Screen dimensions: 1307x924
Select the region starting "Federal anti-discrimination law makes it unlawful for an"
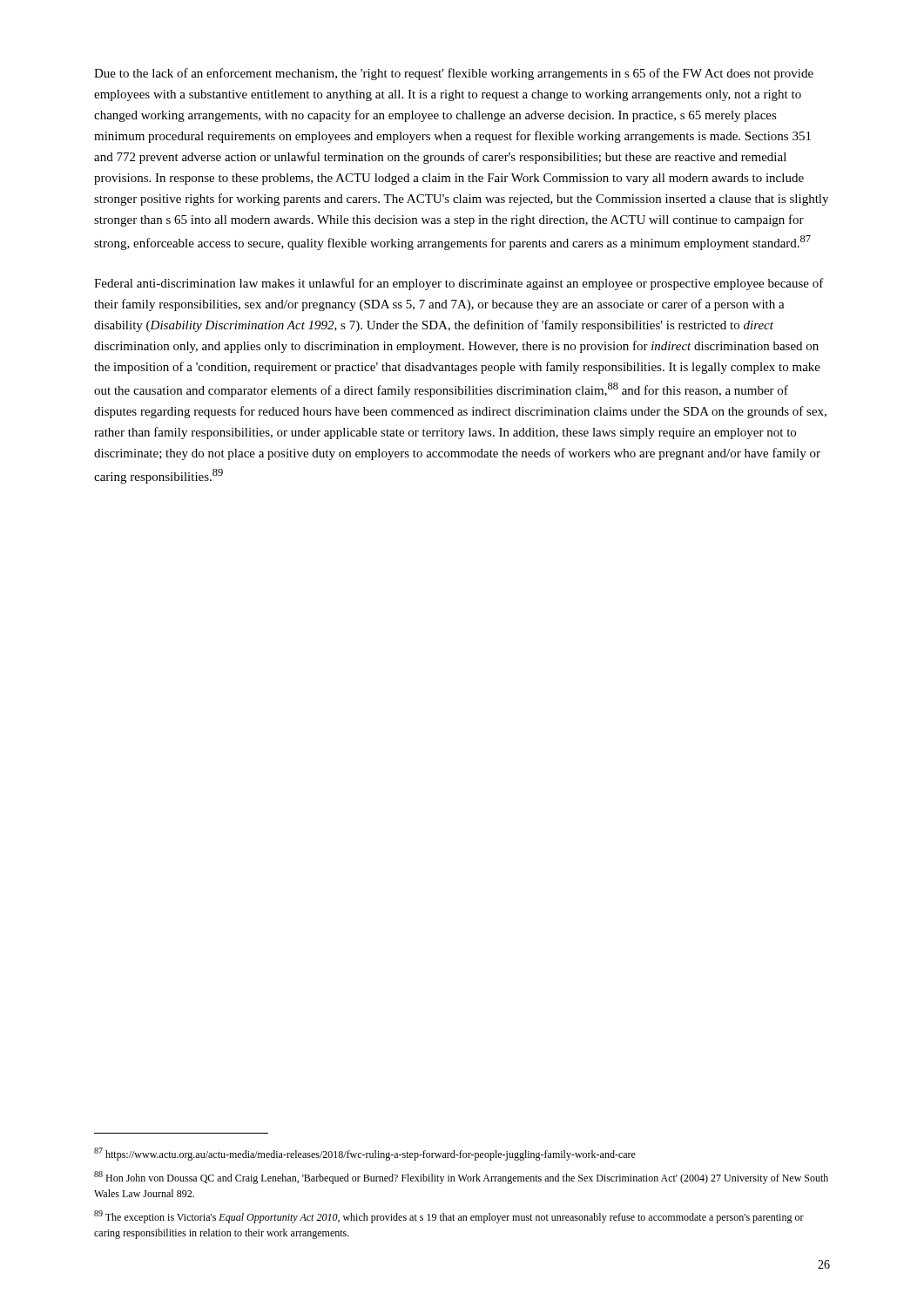click(461, 380)
